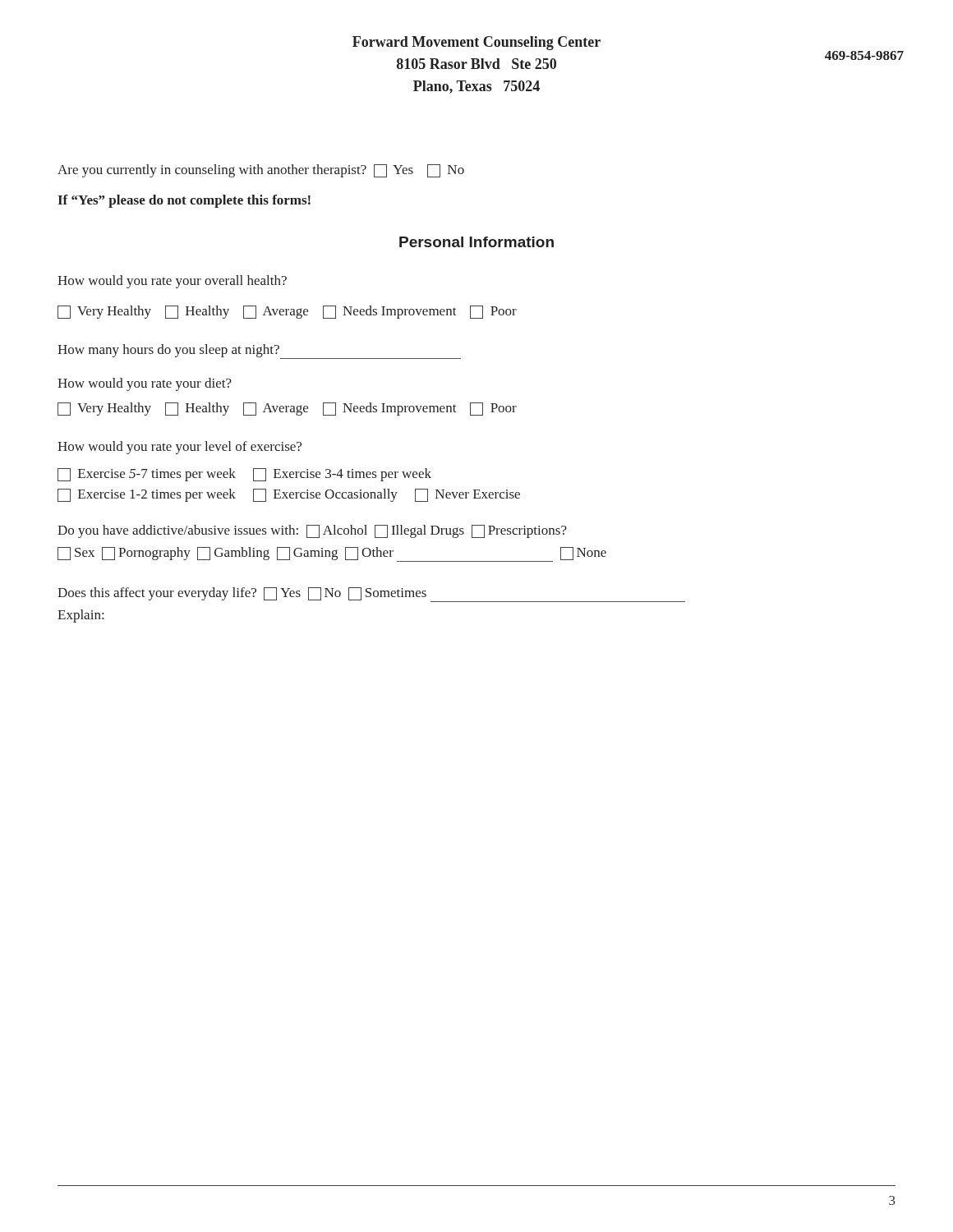Navigate to the passage starting "Are you currently in"
The image size is (953, 1232).
click(x=261, y=170)
